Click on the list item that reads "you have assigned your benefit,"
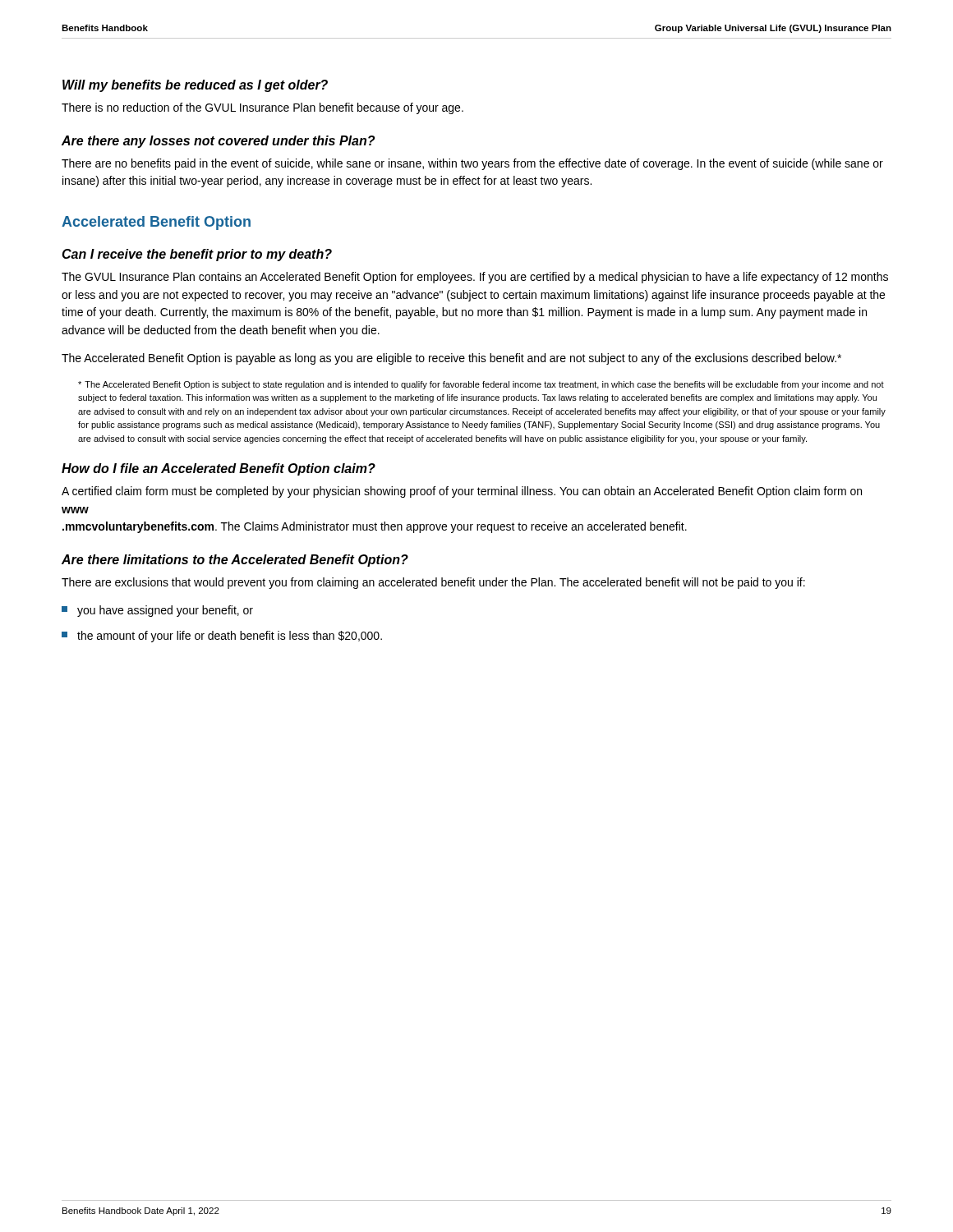This screenshot has width=953, height=1232. click(x=157, y=611)
